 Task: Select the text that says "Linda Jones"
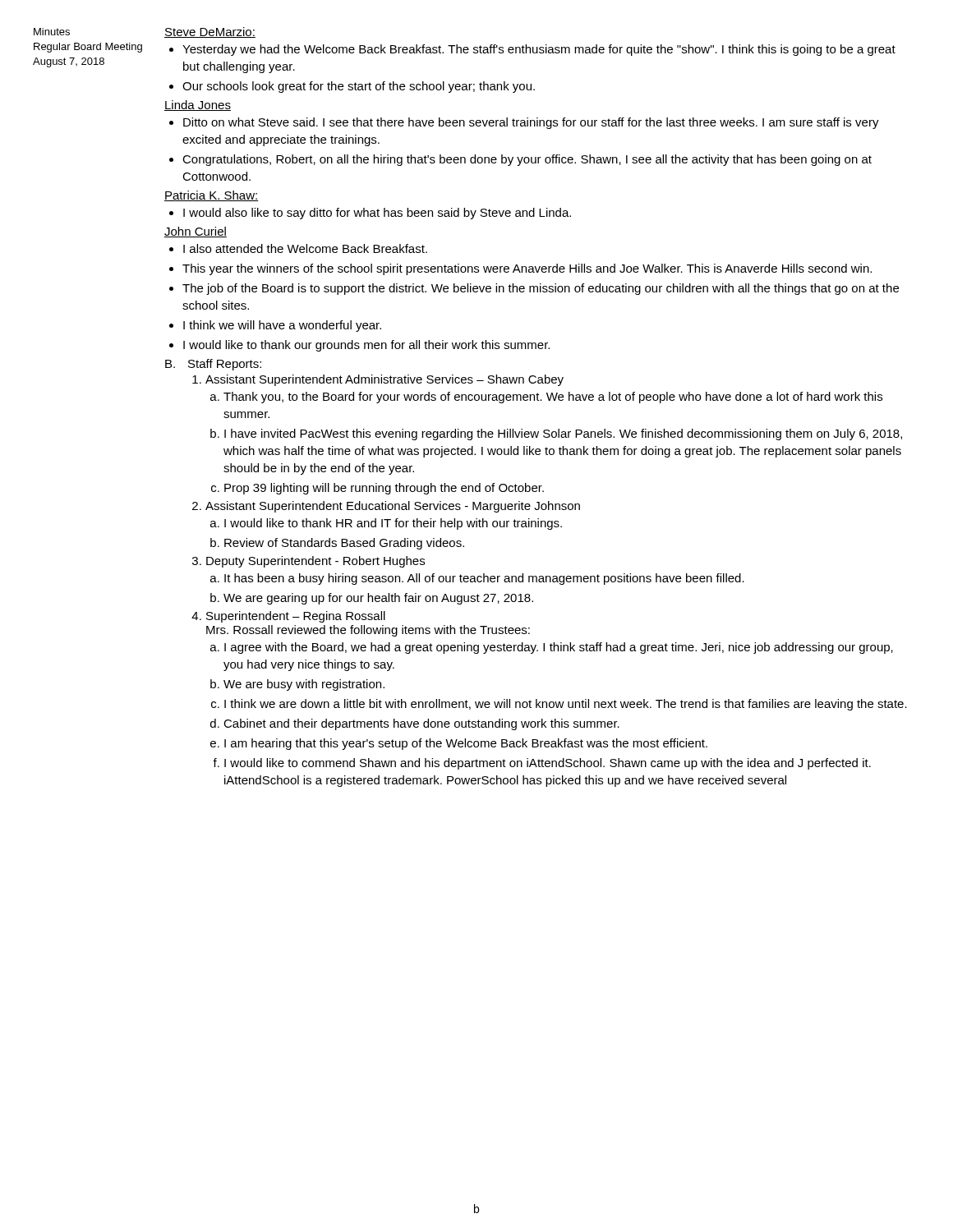coord(198,105)
